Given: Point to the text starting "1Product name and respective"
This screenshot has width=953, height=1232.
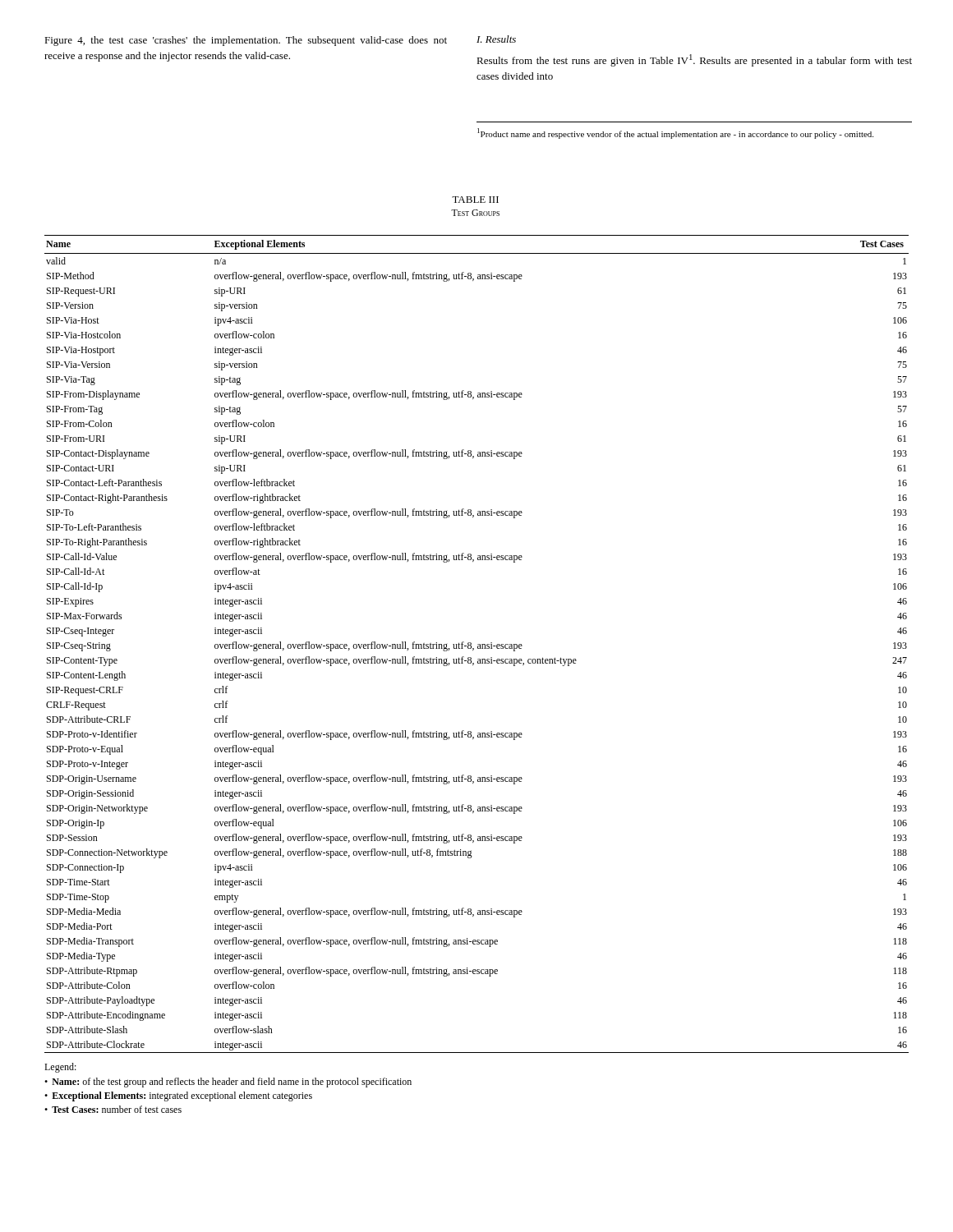Looking at the screenshot, I should point(694,133).
